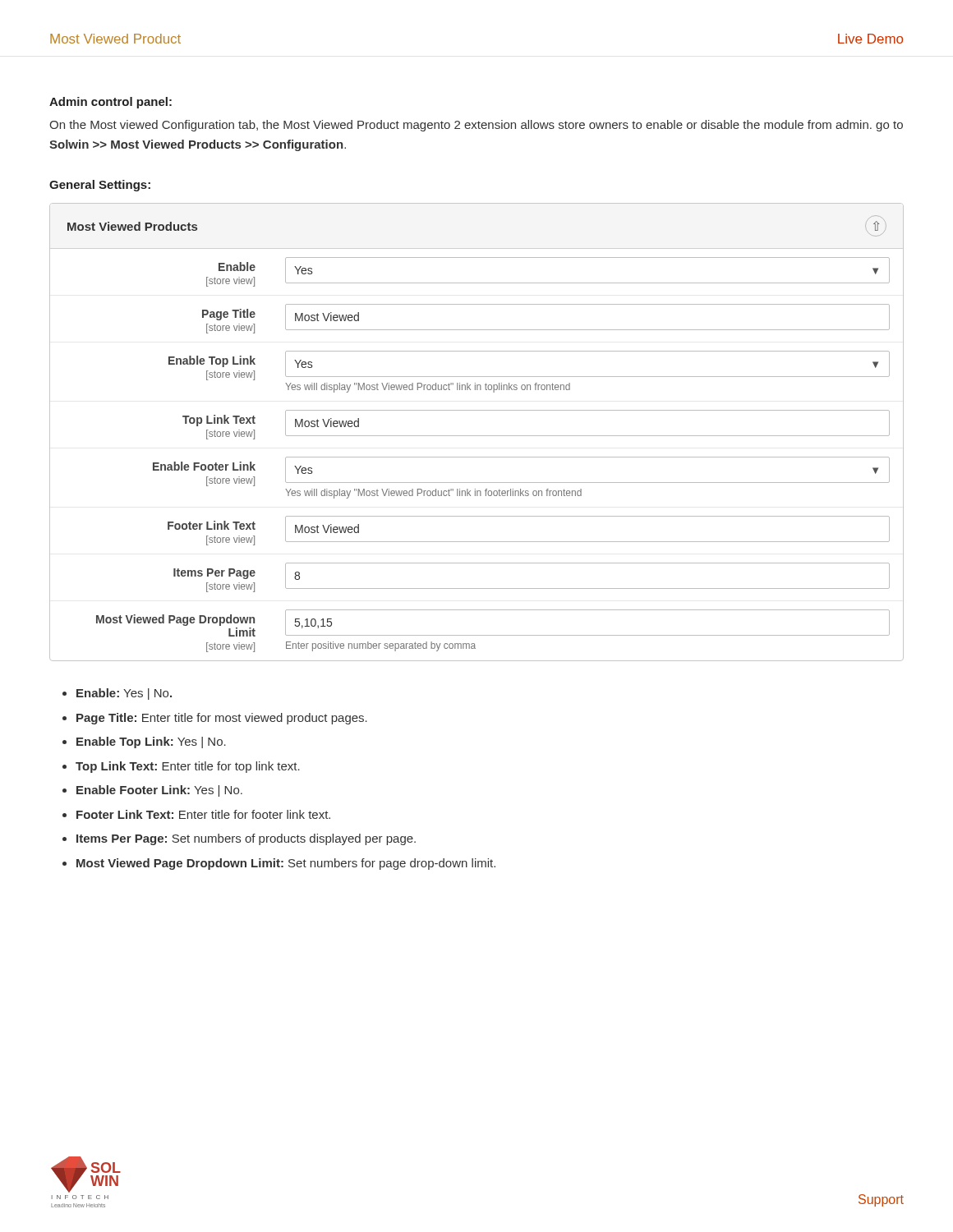This screenshot has height=1232, width=953.
Task: Click on the list item containing "Items Per Page: Set"
Action: point(246,838)
